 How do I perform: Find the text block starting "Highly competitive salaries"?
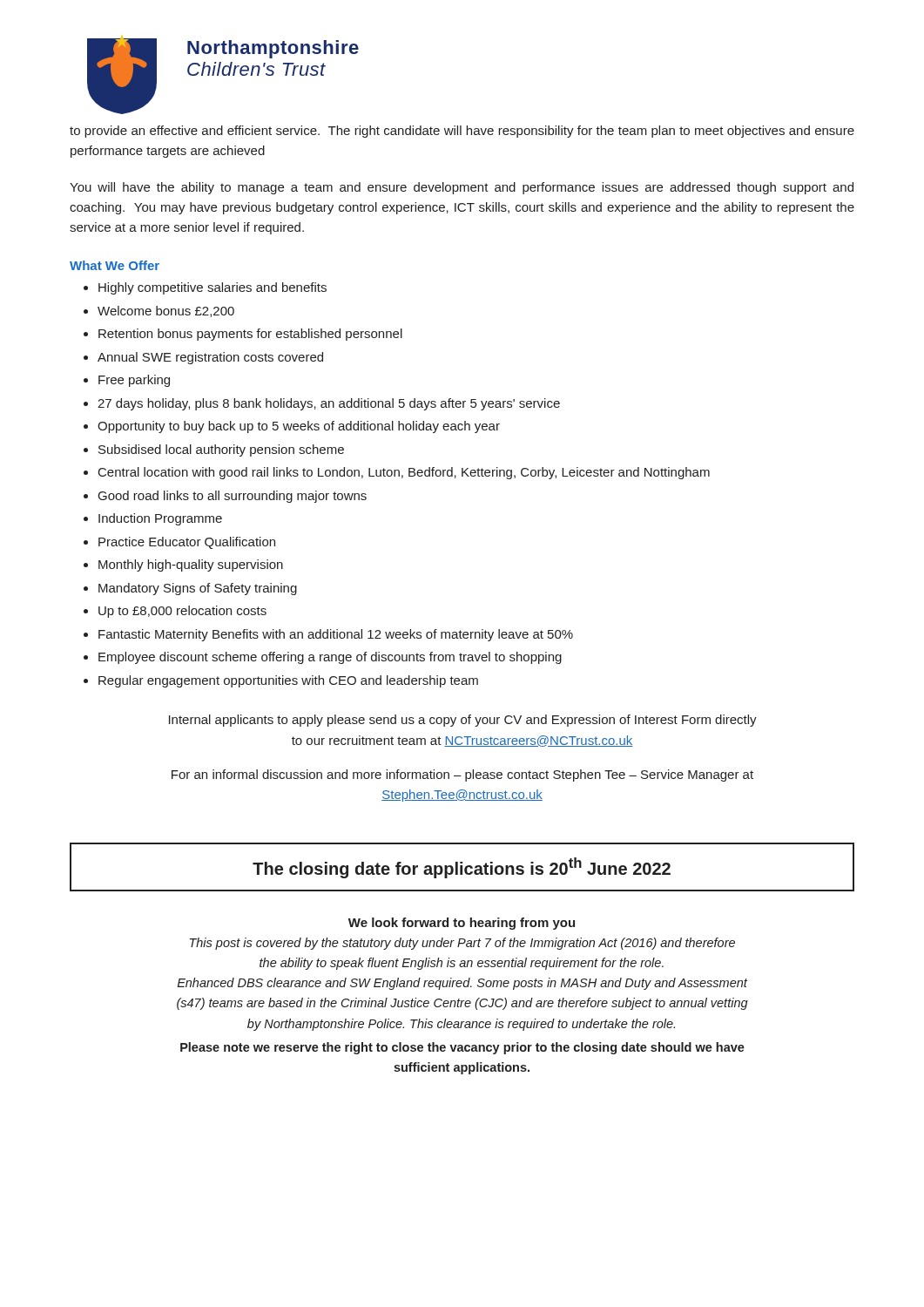click(x=212, y=287)
